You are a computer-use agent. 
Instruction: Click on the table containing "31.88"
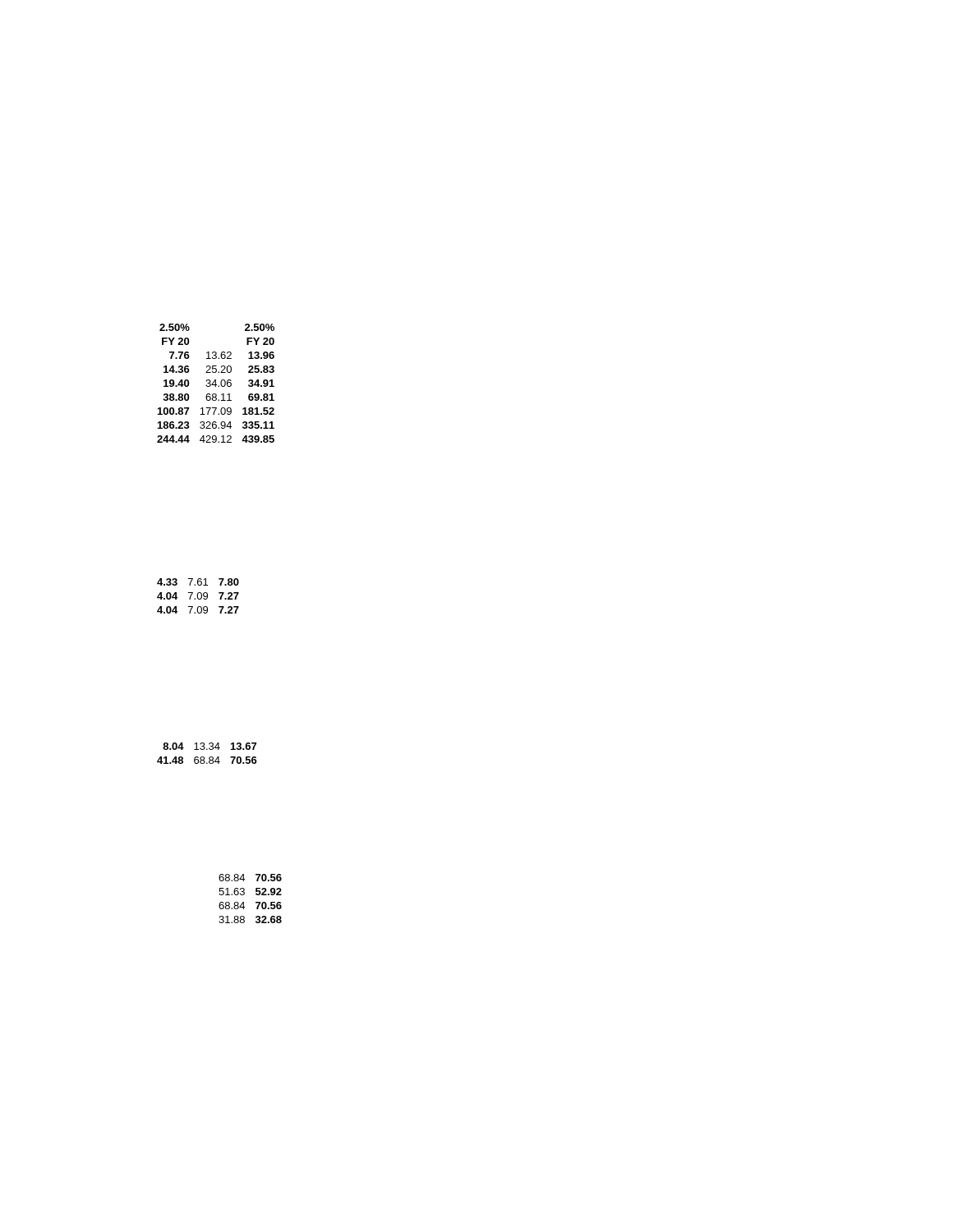coord(250,899)
